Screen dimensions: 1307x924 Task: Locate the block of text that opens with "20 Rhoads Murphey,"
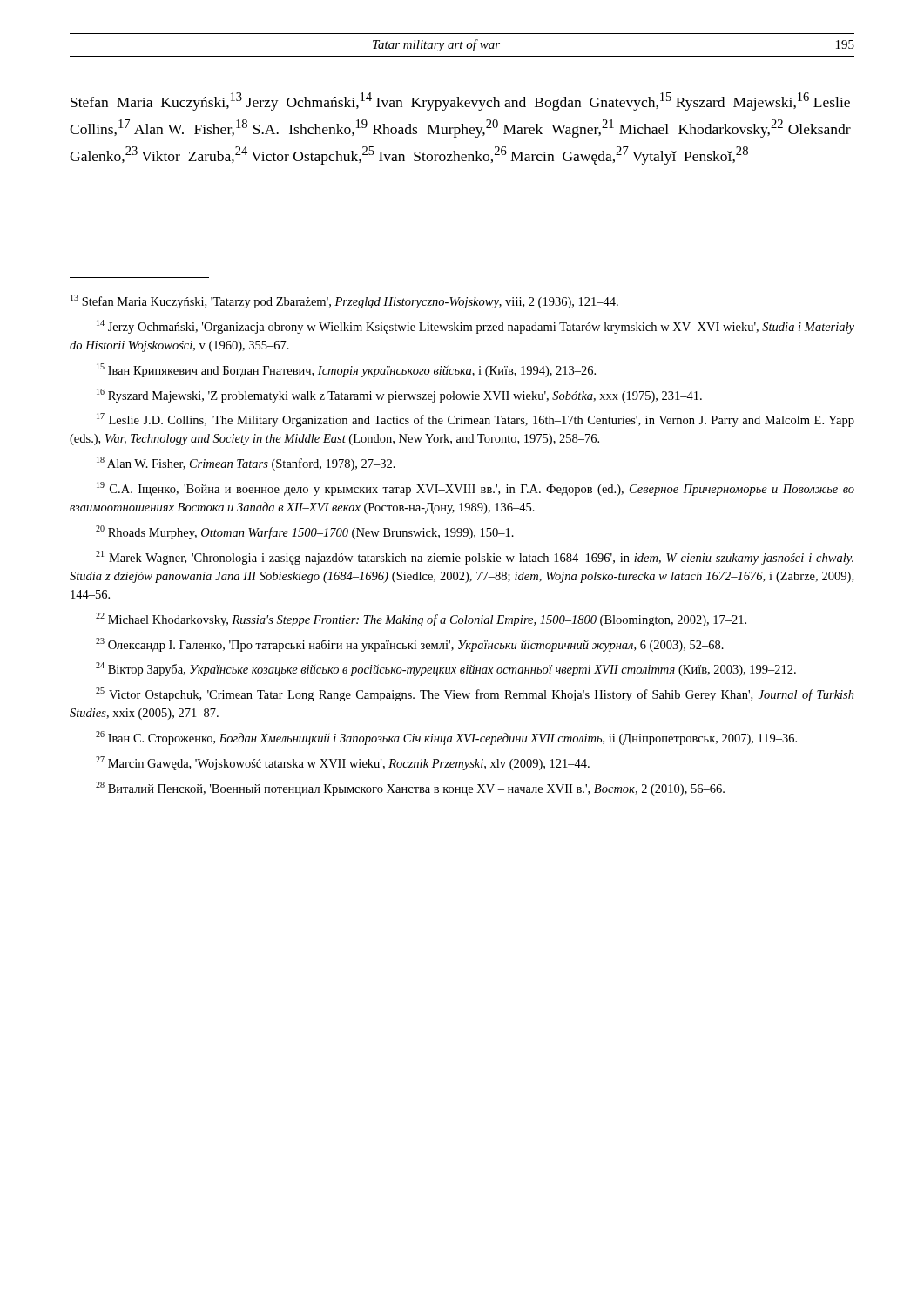click(305, 531)
